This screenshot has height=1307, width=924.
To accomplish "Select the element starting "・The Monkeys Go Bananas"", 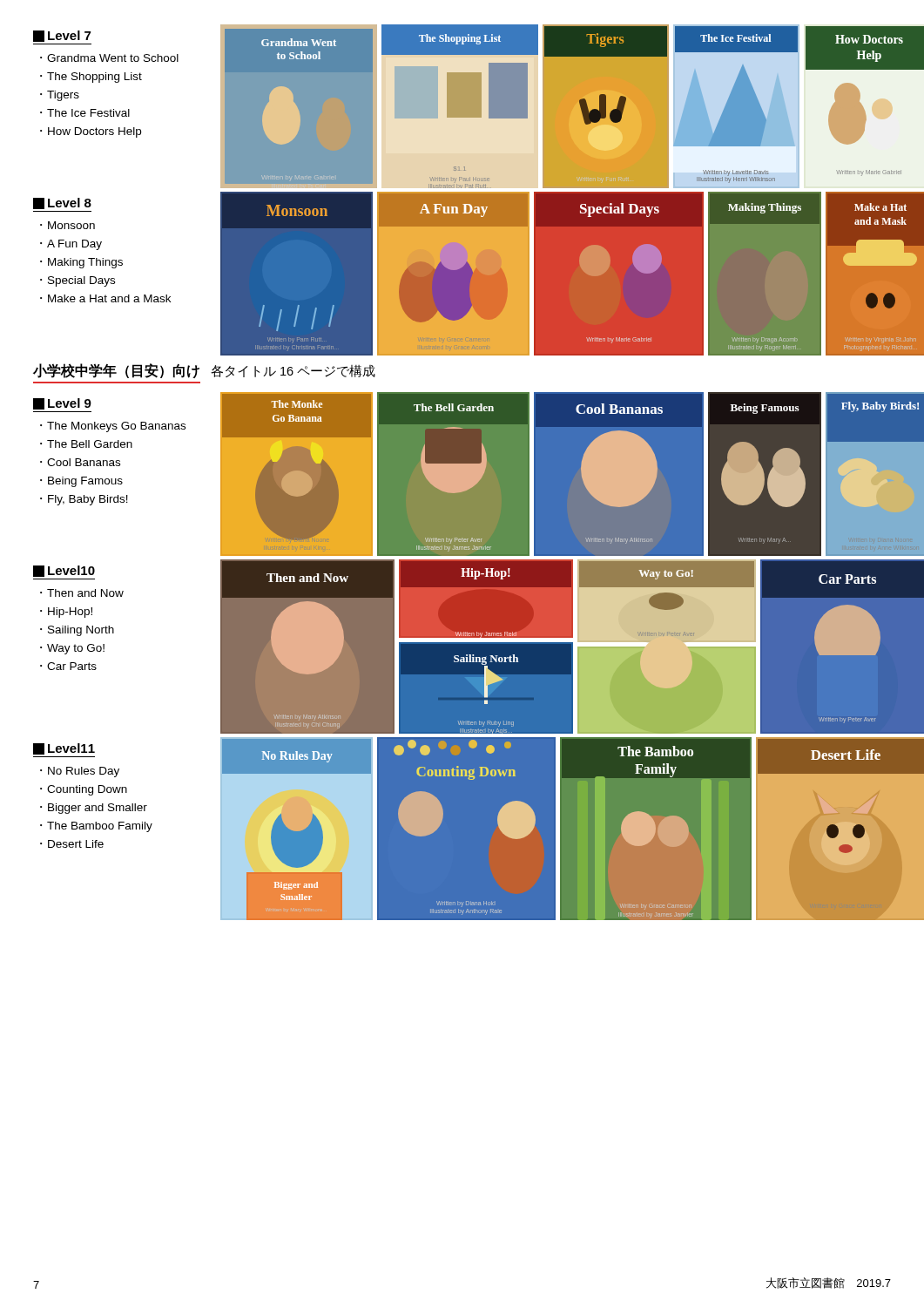I will [111, 426].
